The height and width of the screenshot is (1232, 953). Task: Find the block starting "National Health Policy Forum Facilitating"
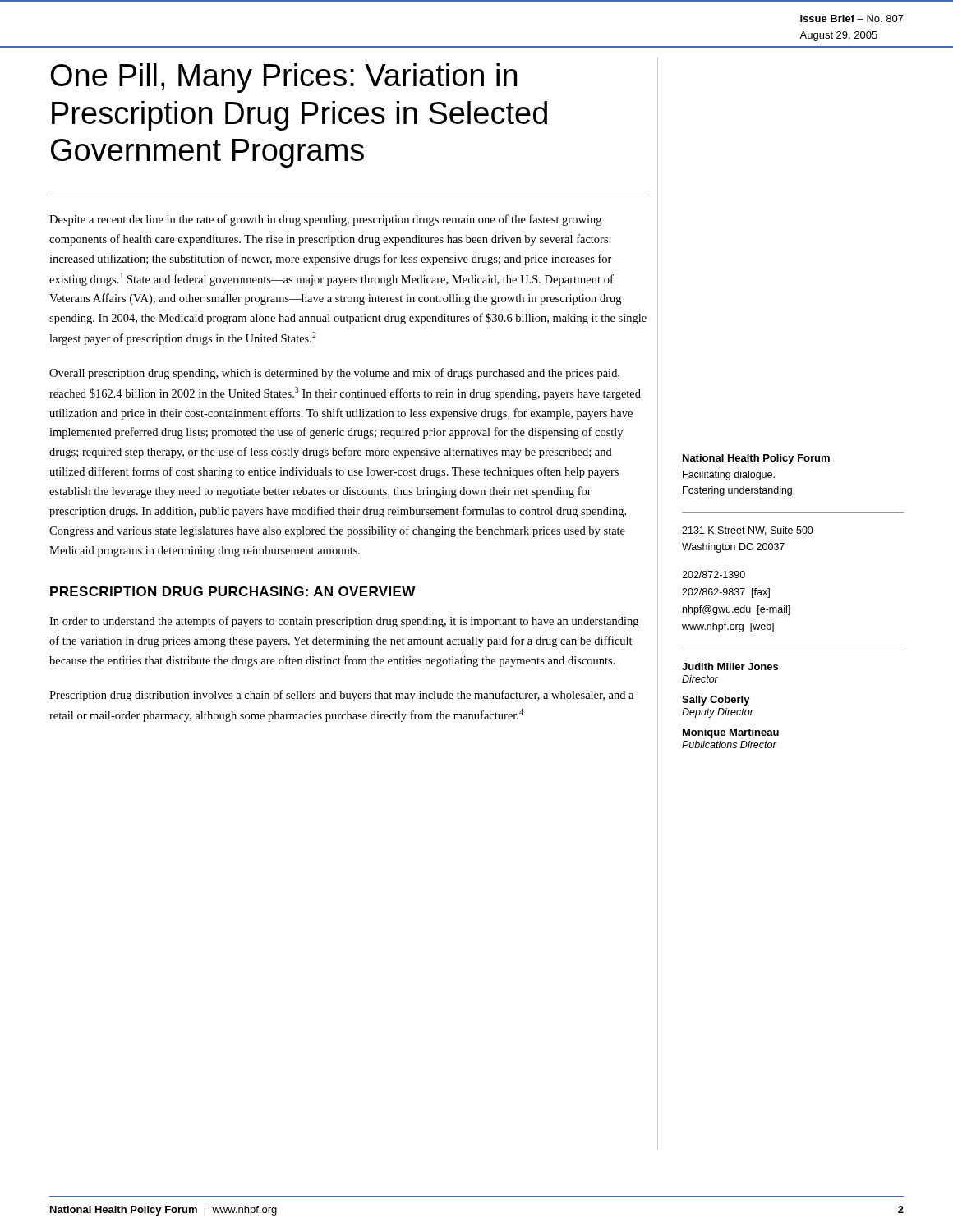793,601
